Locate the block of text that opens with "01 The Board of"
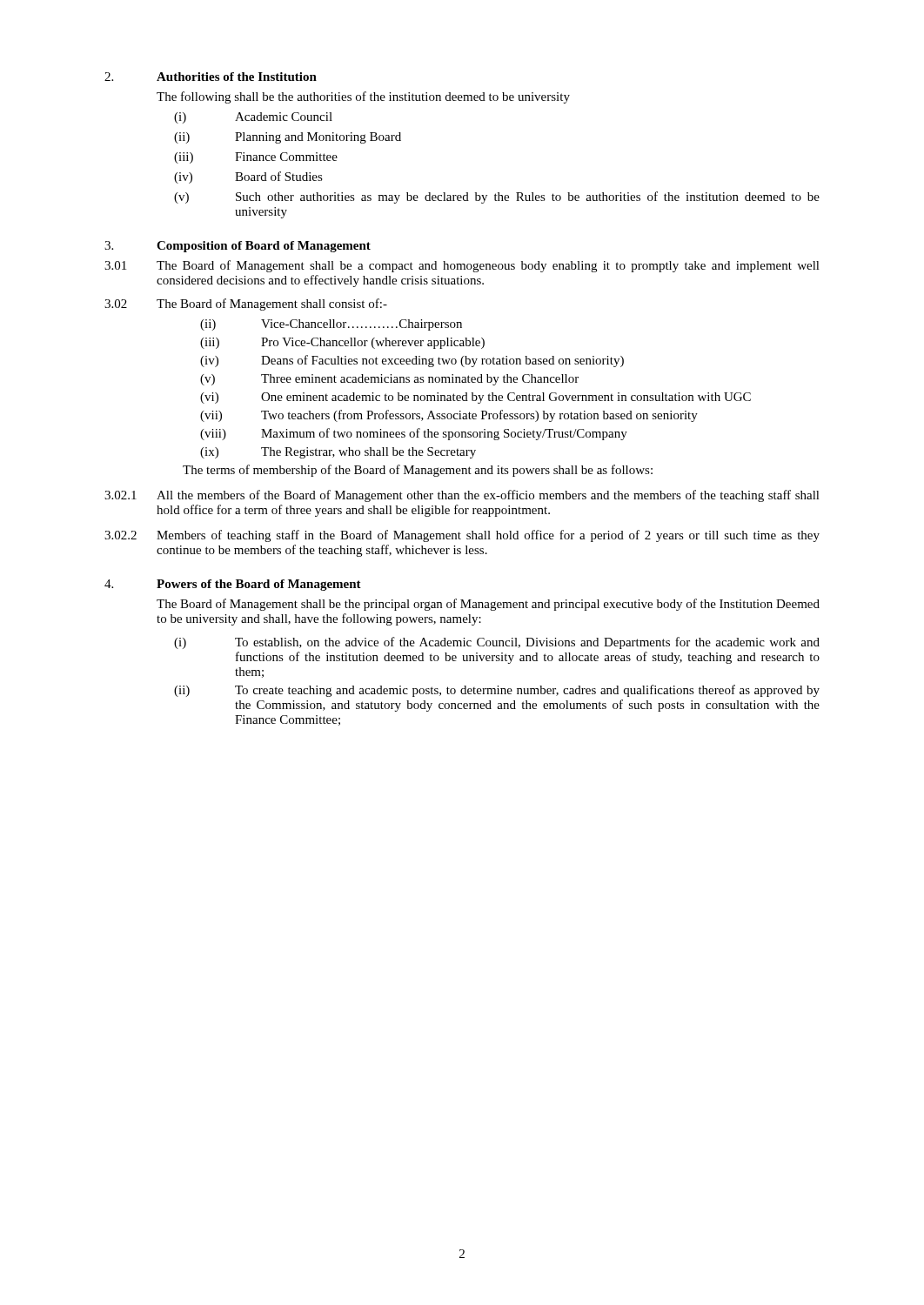This screenshot has height=1305, width=924. pos(462,273)
